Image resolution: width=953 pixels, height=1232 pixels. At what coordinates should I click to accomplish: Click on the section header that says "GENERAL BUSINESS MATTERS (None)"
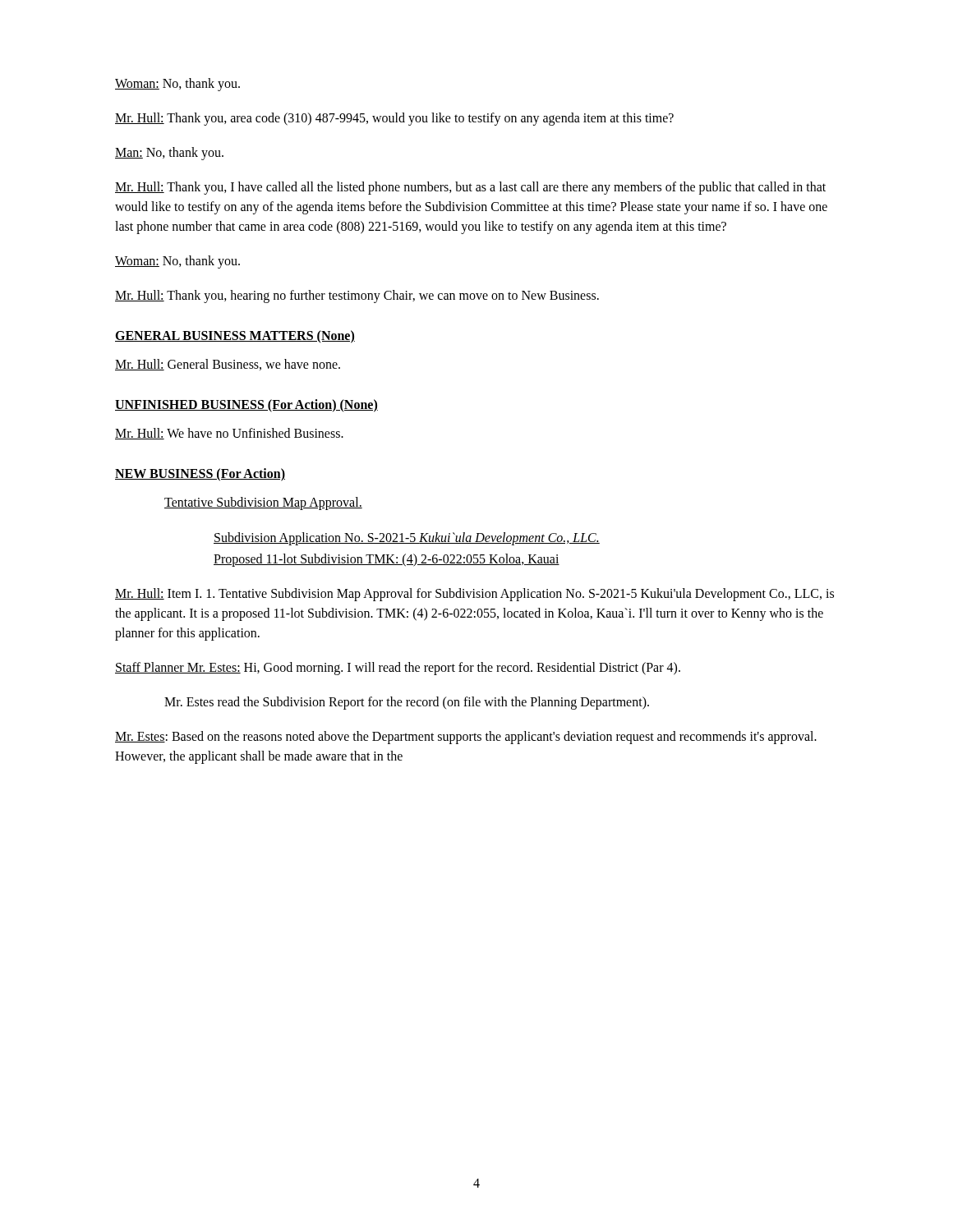point(235,336)
